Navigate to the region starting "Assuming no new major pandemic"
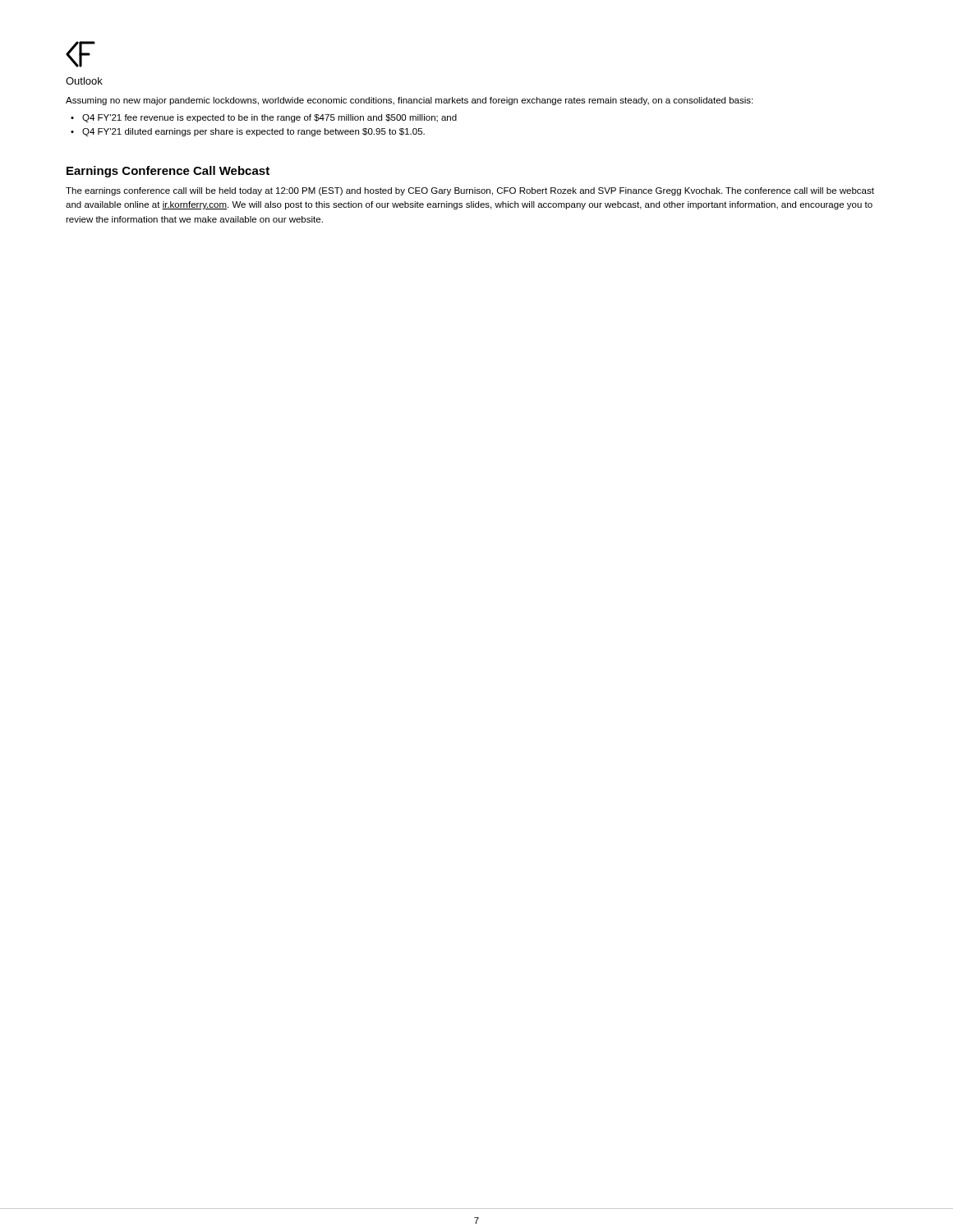Image resolution: width=953 pixels, height=1232 pixels. coord(476,100)
